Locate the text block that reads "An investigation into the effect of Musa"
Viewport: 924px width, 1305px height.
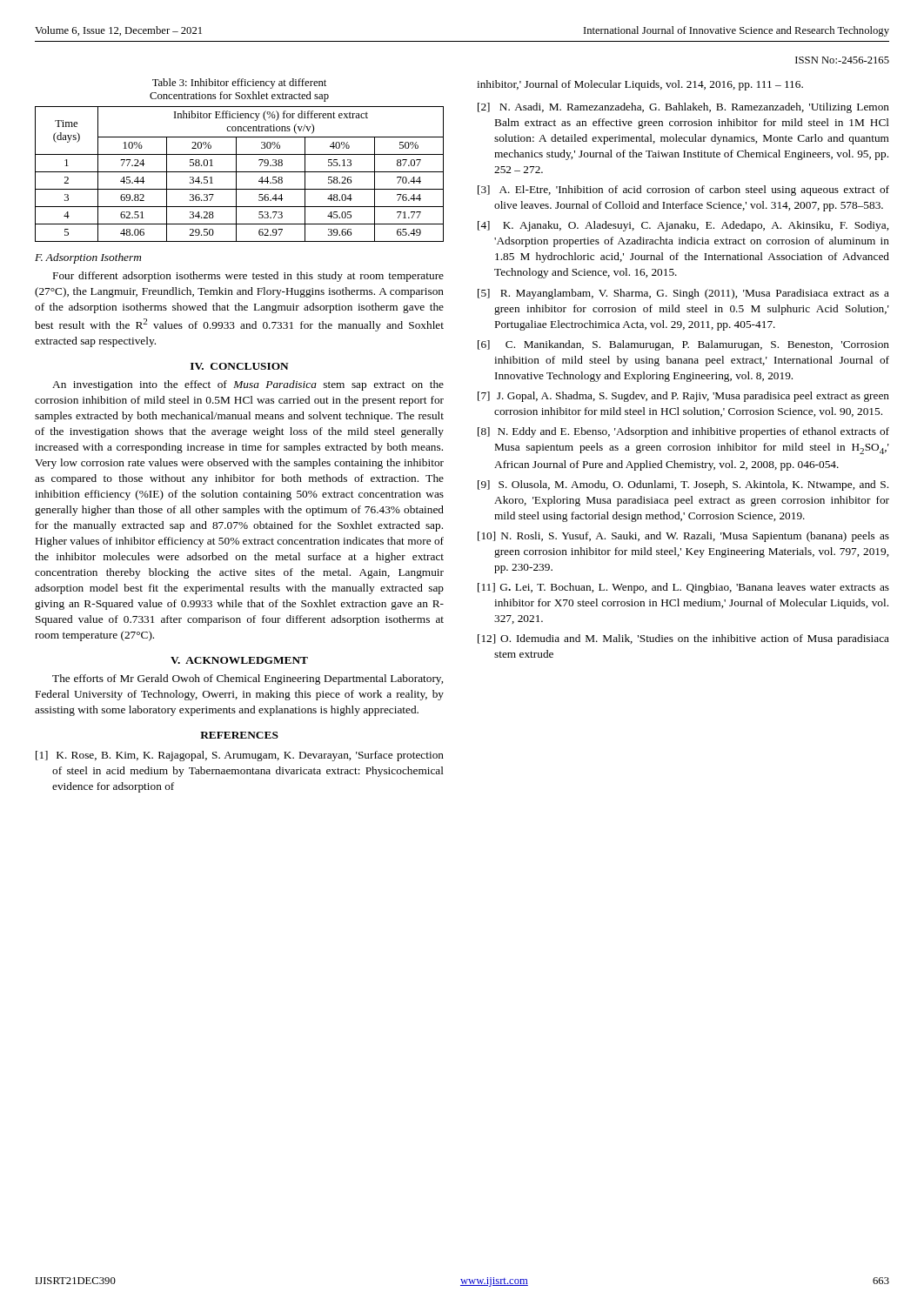click(239, 510)
